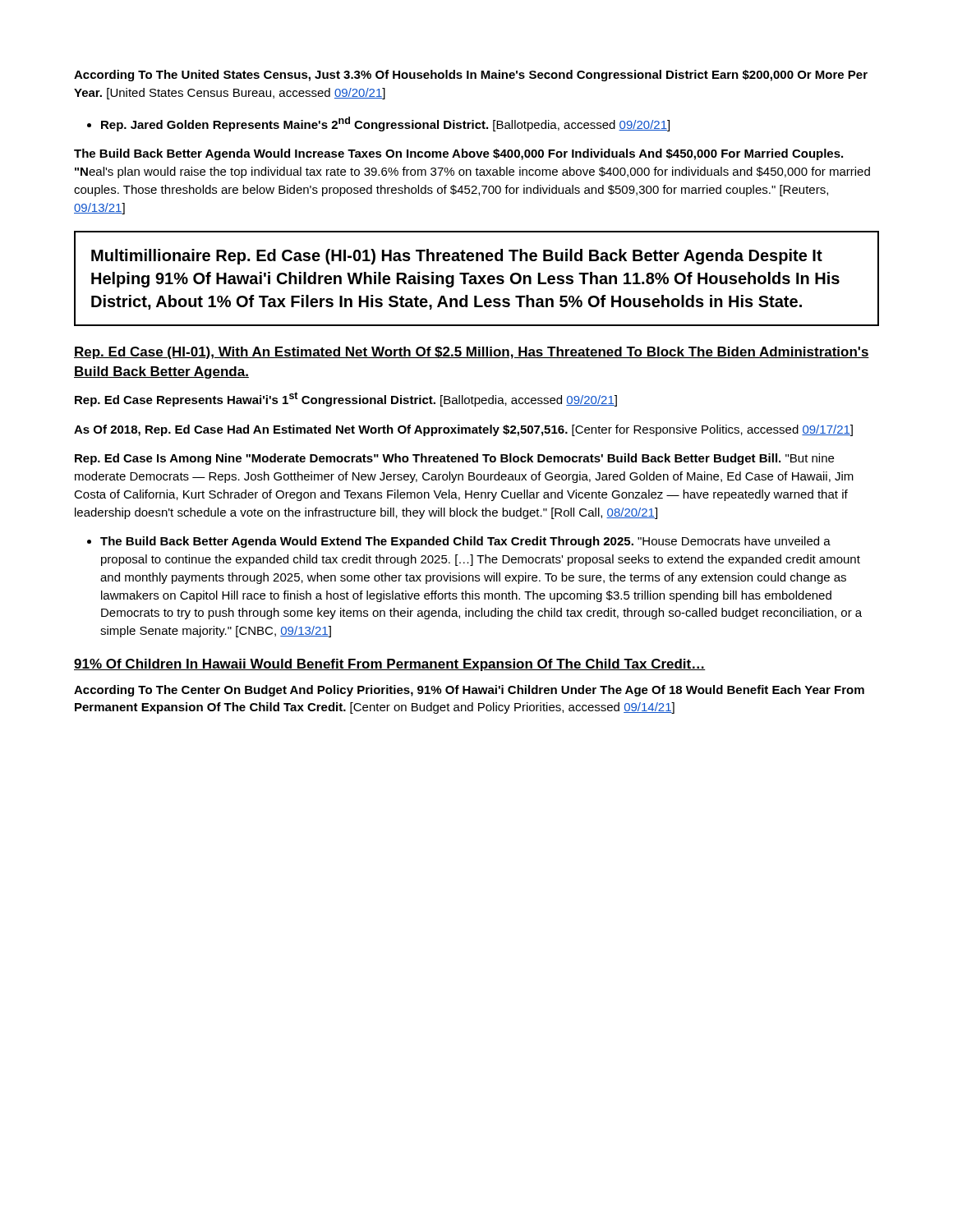
Task: Point to the block starting "The Build Back Better Agenda Would Increase Taxes"
Action: tap(472, 180)
